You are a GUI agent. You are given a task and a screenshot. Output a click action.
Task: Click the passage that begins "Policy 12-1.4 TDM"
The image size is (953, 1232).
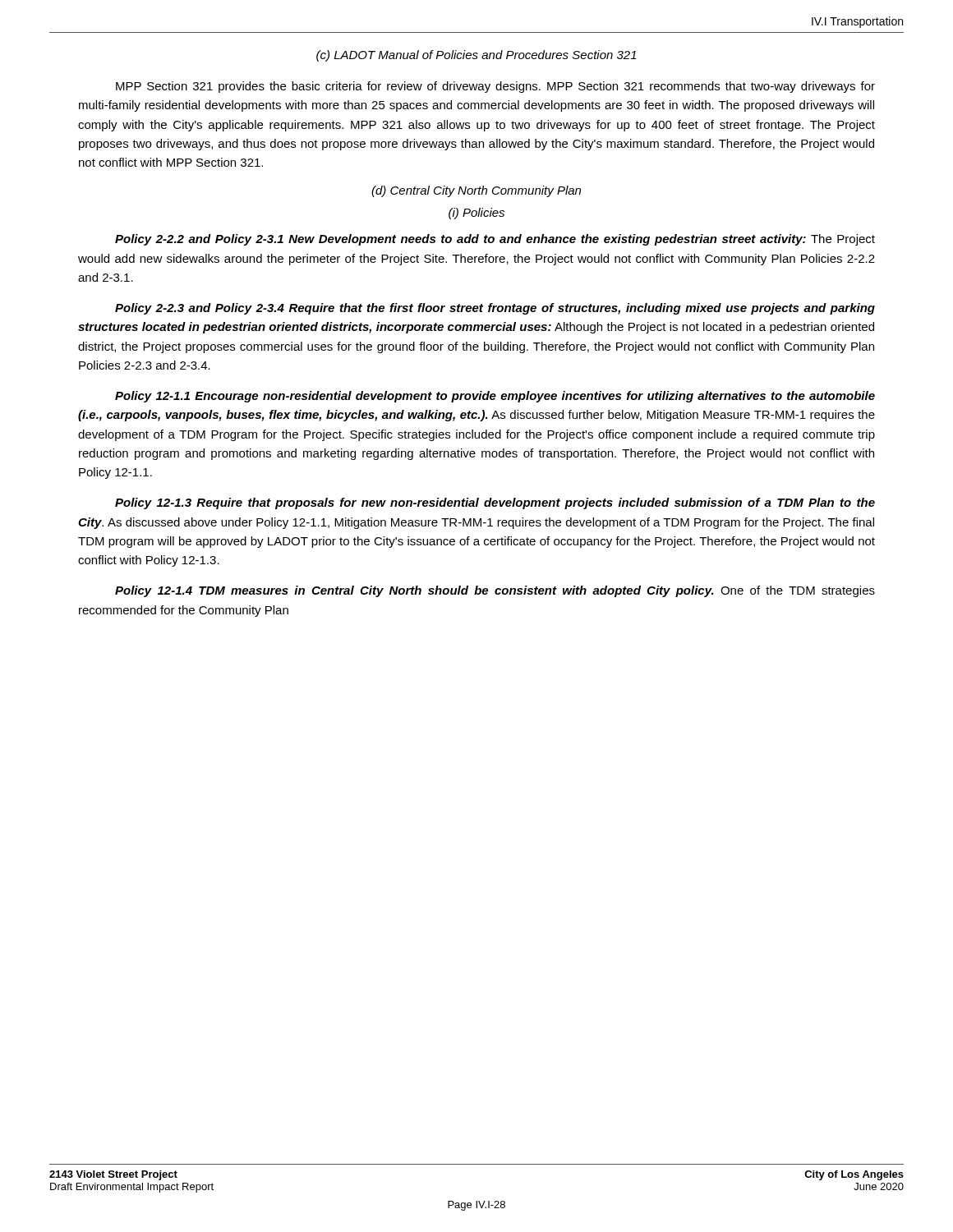point(476,600)
